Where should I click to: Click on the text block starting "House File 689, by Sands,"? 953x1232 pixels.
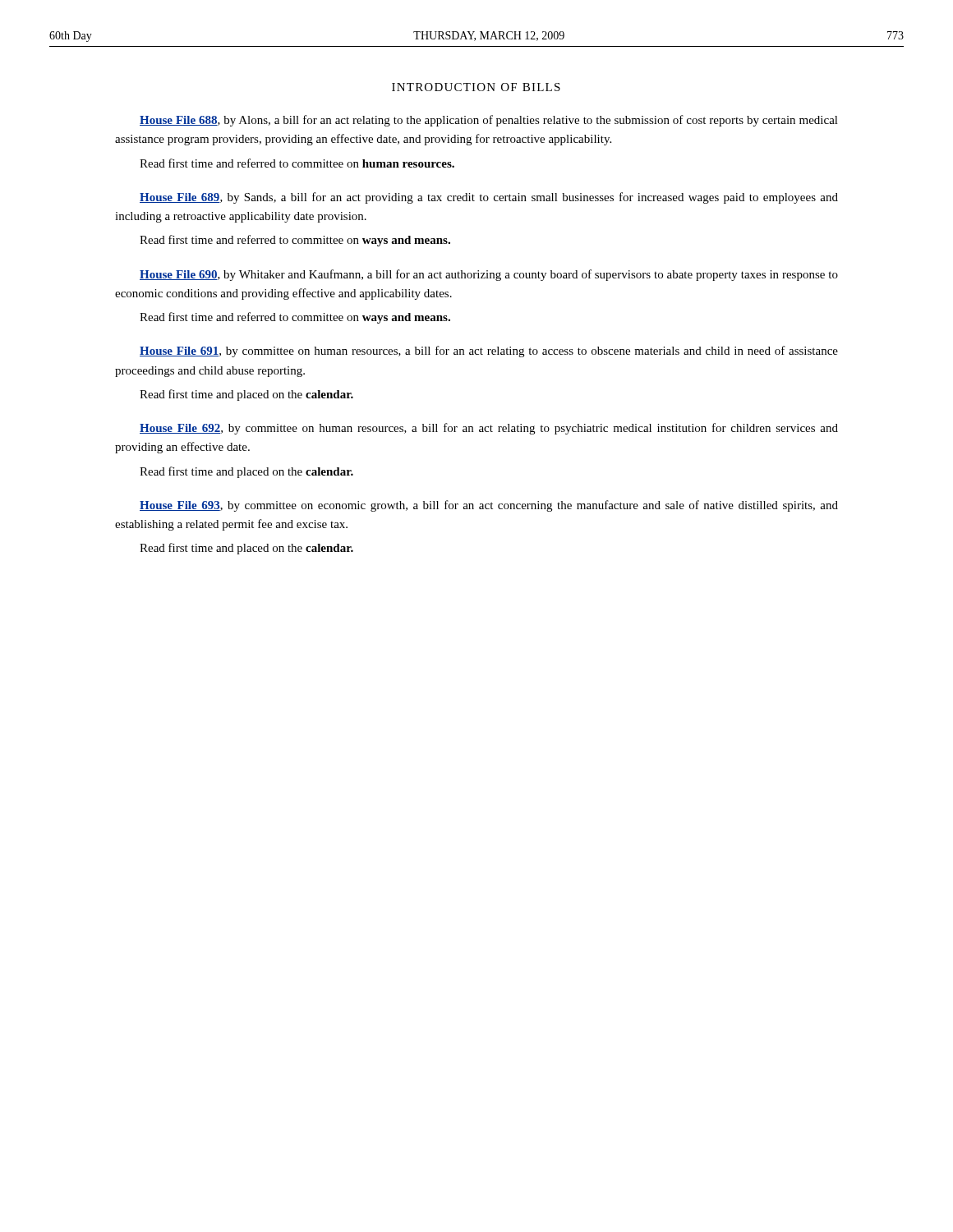(x=476, y=206)
